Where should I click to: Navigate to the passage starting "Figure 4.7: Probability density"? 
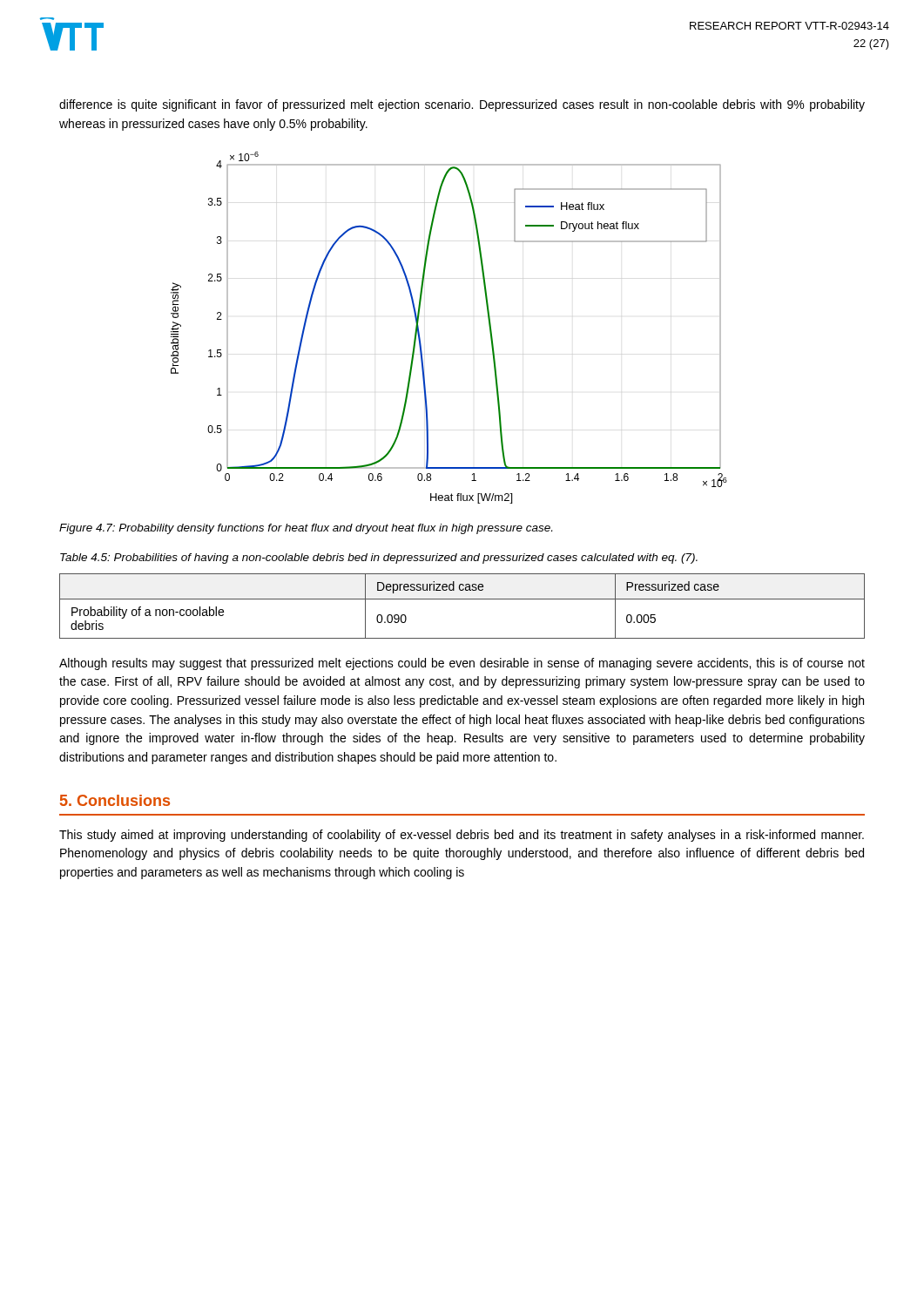pos(307,528)
